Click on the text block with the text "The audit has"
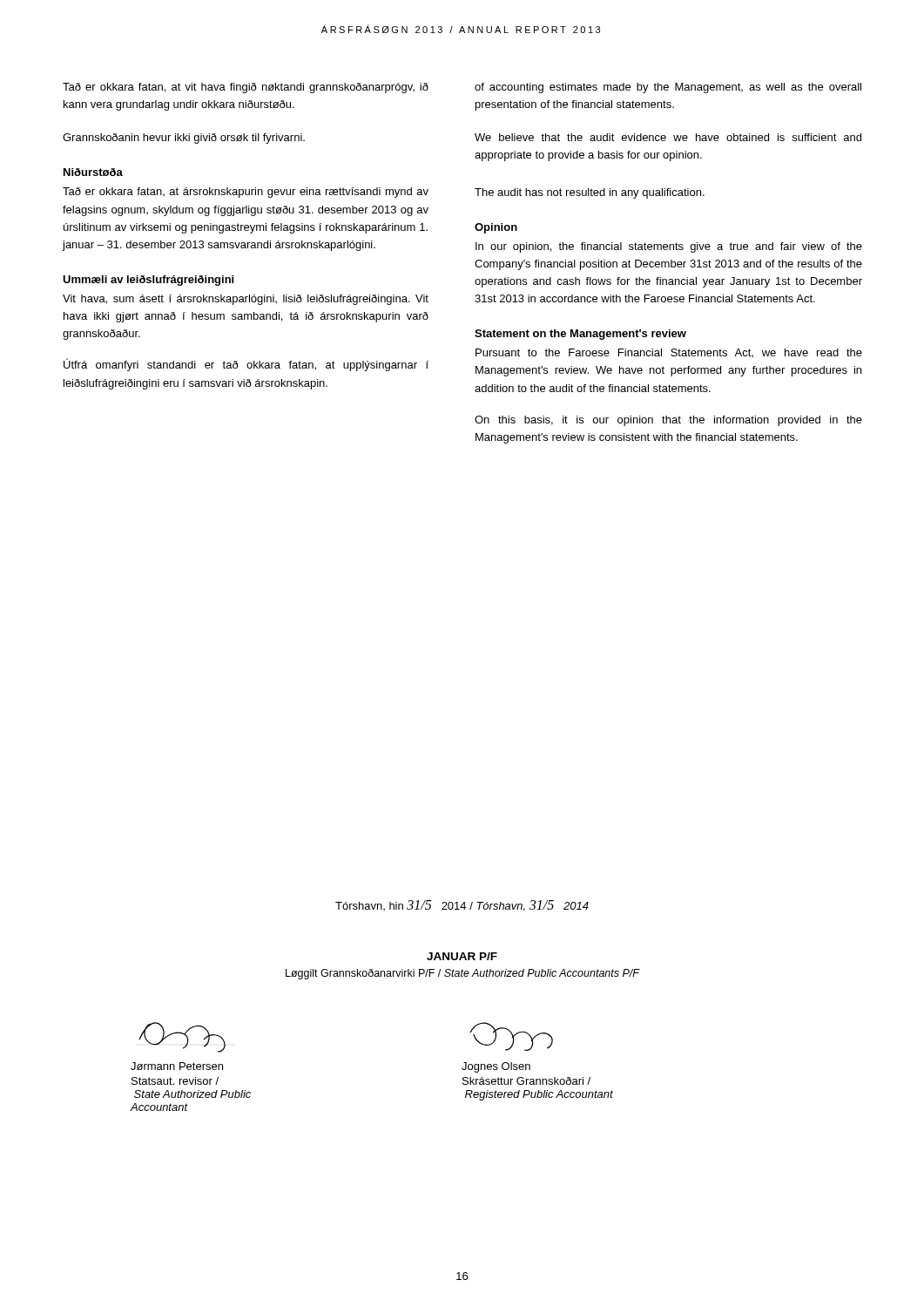This screenshot has width=924, height=1307. click(590, 192)
